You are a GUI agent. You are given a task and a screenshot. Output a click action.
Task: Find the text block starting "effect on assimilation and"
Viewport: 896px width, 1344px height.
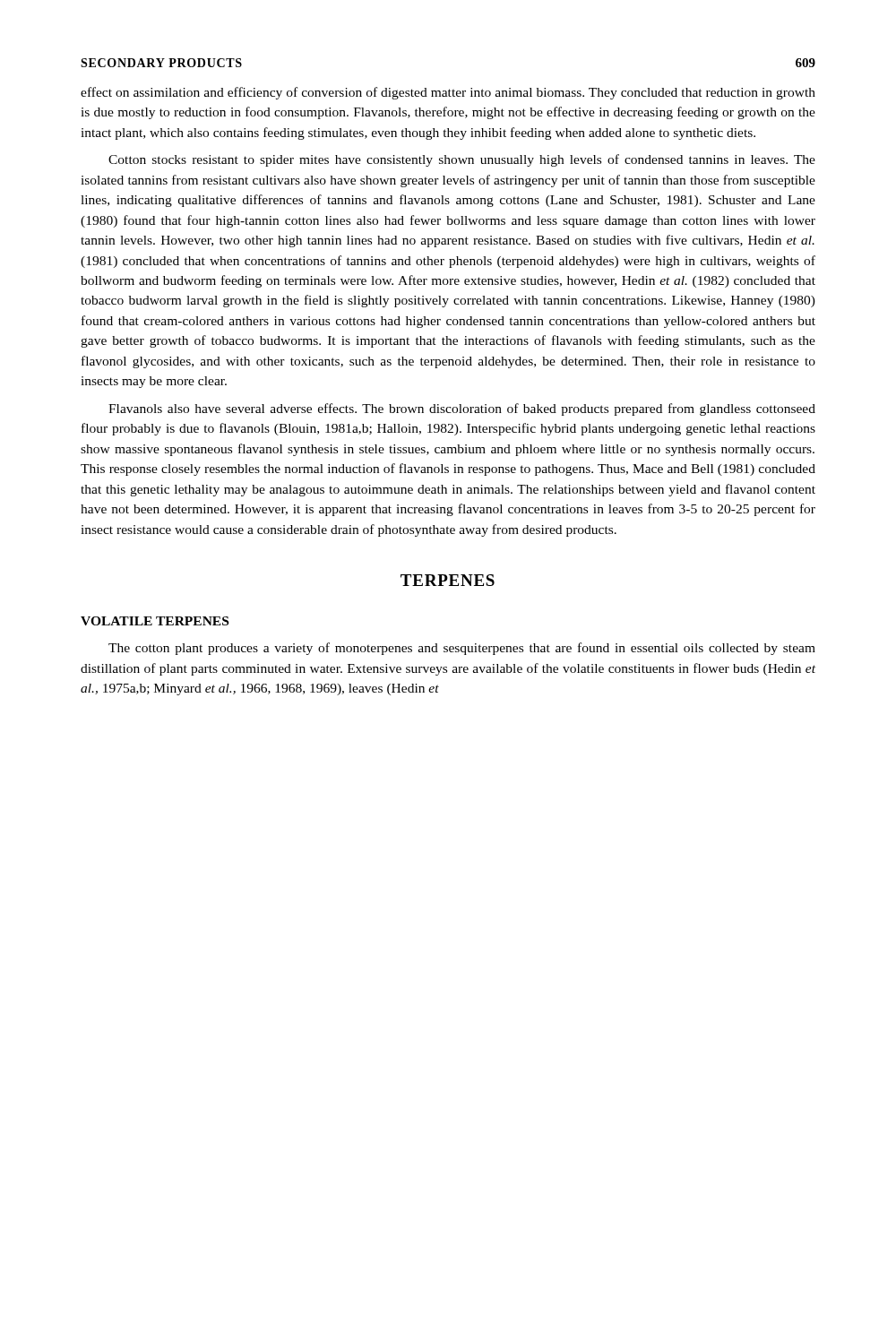(448, 311)
